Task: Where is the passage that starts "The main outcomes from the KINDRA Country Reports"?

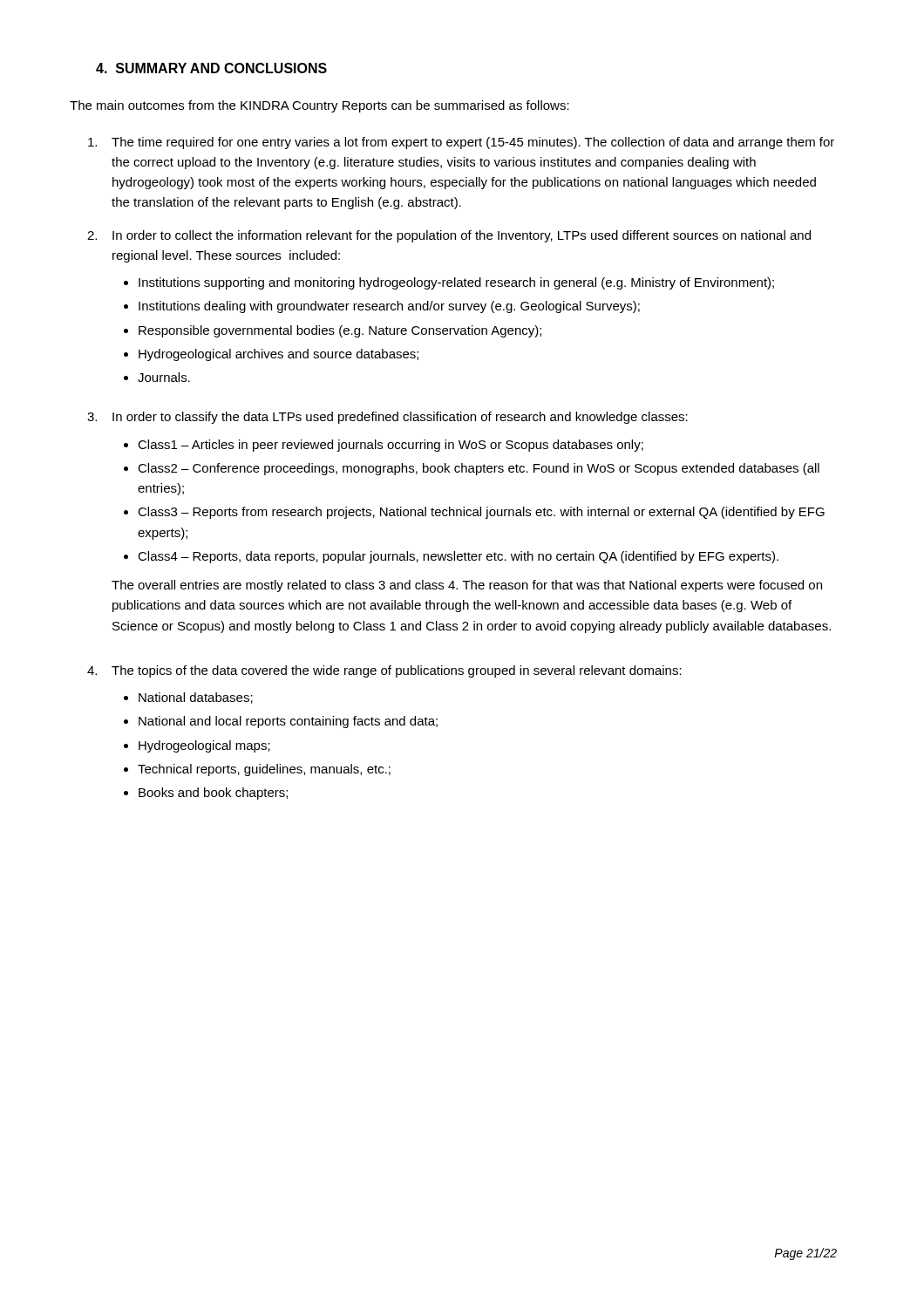Action: pos(320,105)
